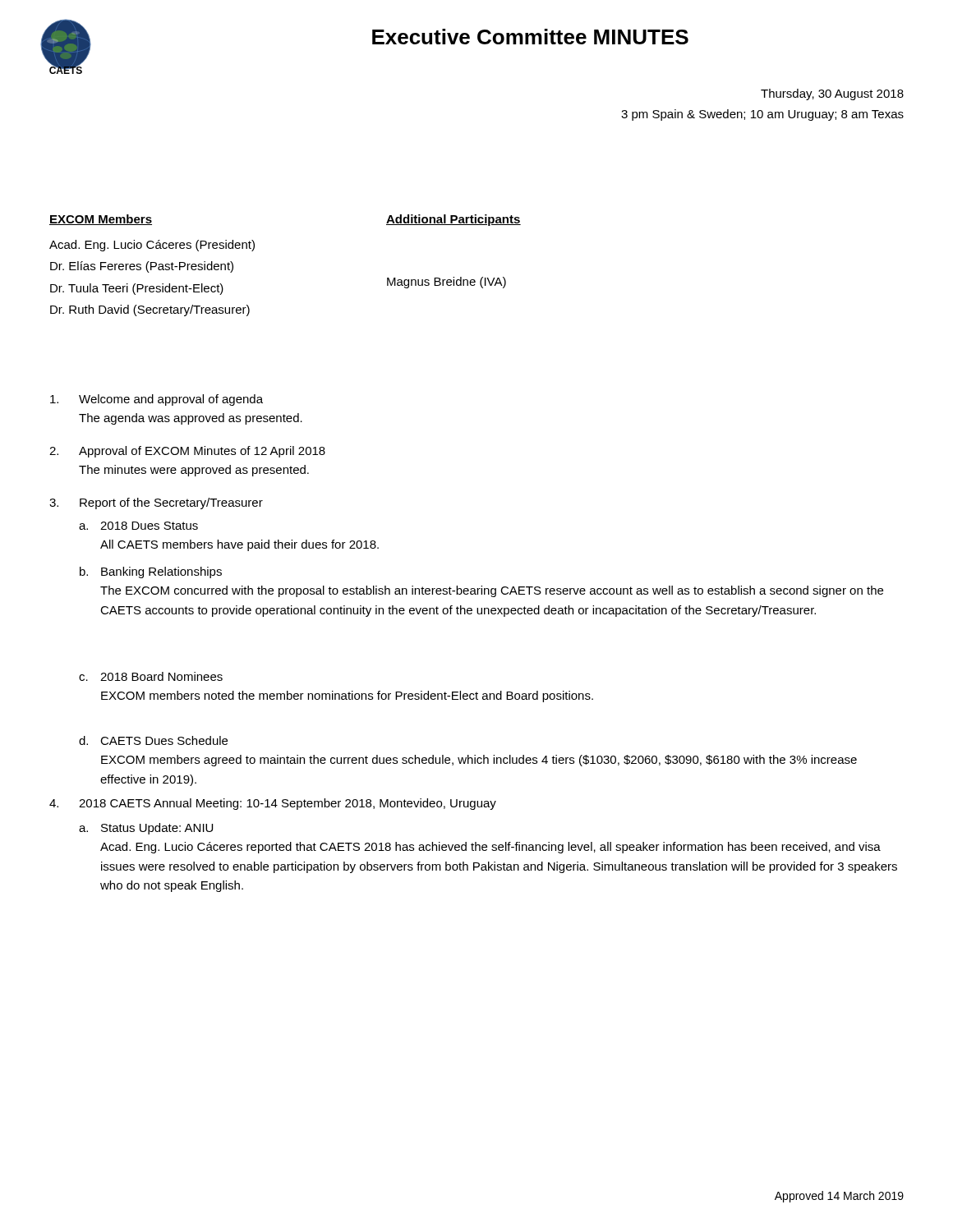The height and width of the screenshot is (1232, 953).
Task: Click on the block starting "4. 2018 CAETS Annual Meeting: 10-14 September 2018,"
Action: [x=476, y=803]
